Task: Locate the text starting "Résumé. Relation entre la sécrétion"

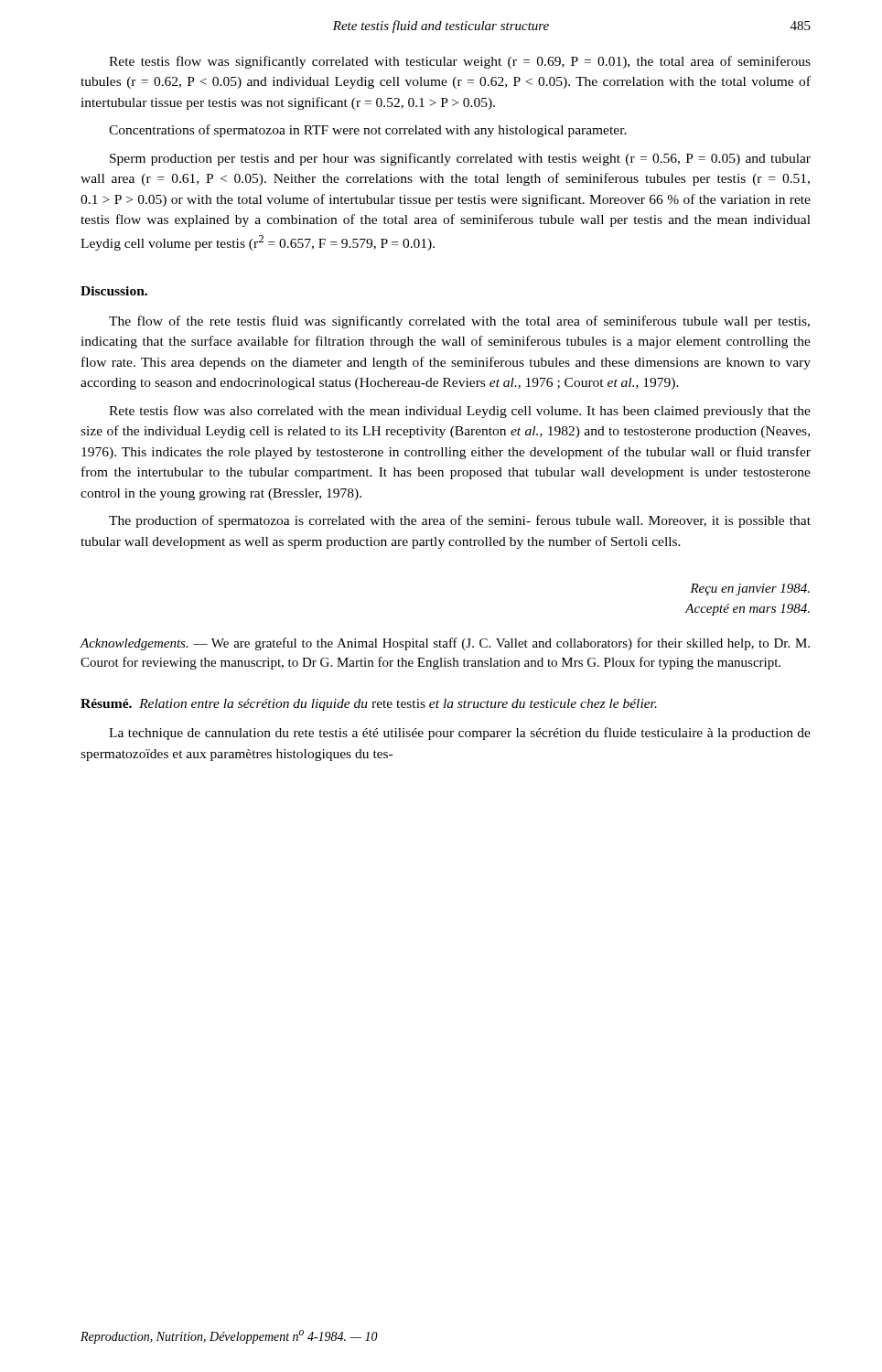Action: (x=369, y=703)
